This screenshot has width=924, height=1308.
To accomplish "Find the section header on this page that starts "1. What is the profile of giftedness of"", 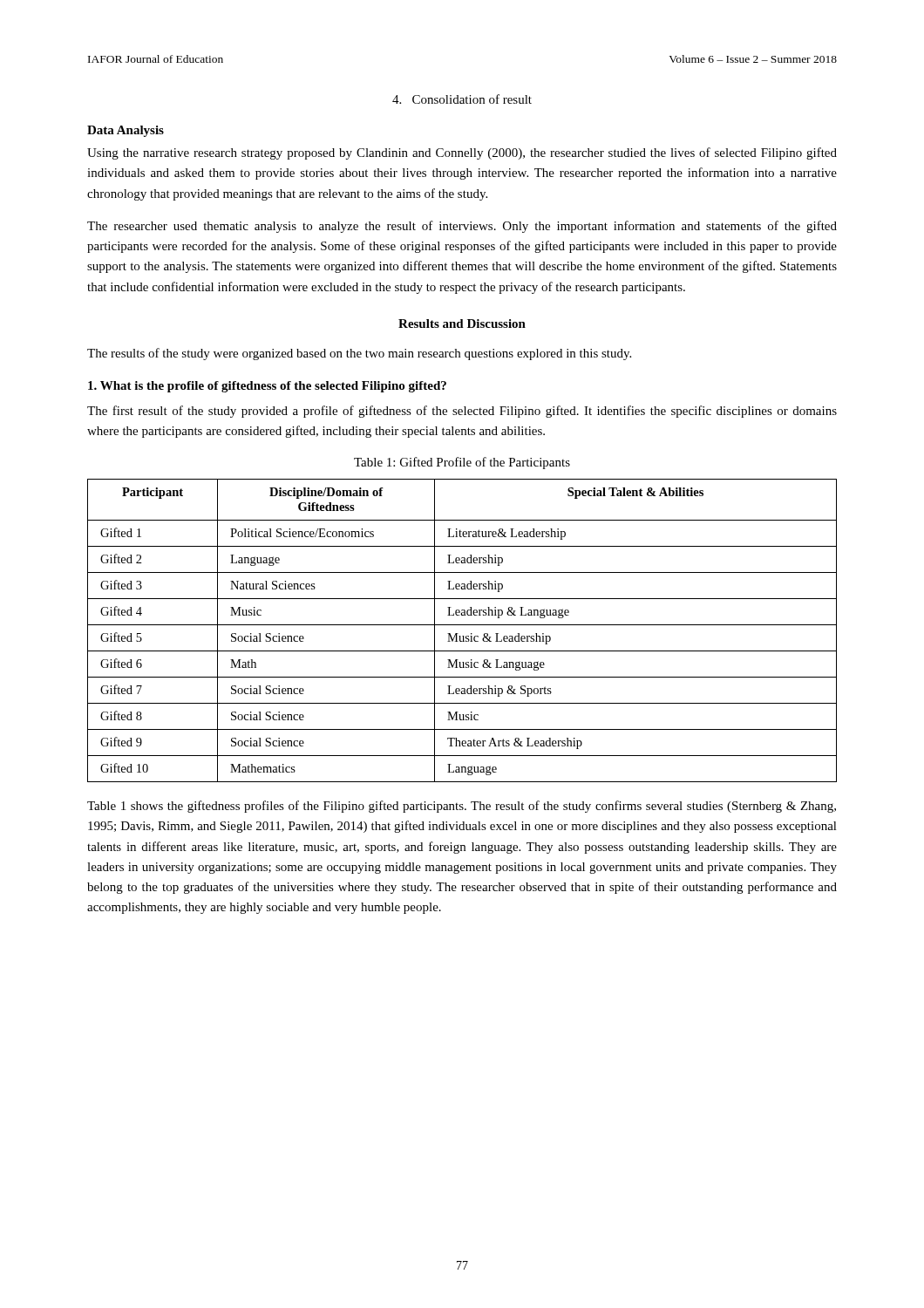I will click(x=267, y=385).
